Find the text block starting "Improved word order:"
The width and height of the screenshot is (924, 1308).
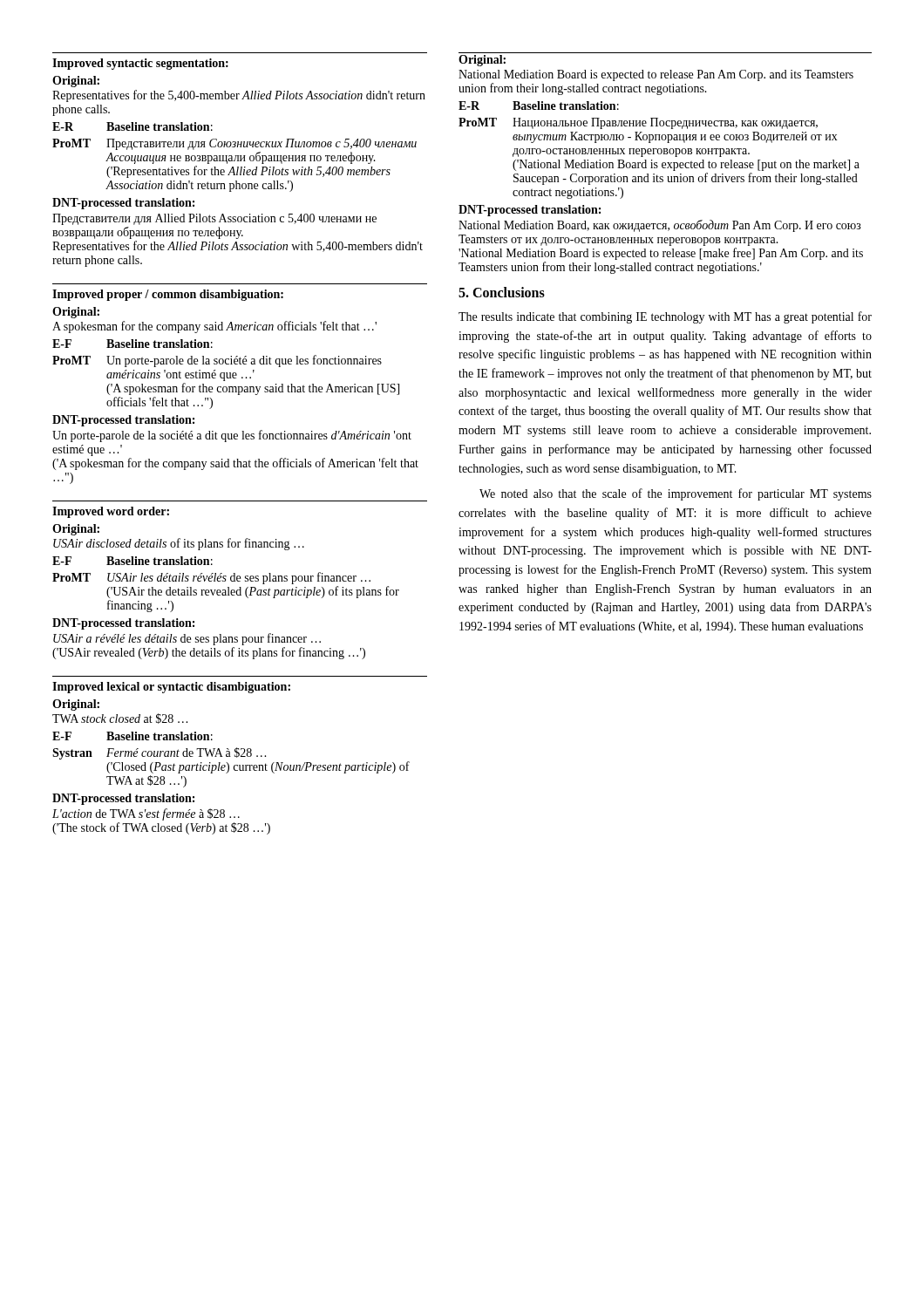240,512
